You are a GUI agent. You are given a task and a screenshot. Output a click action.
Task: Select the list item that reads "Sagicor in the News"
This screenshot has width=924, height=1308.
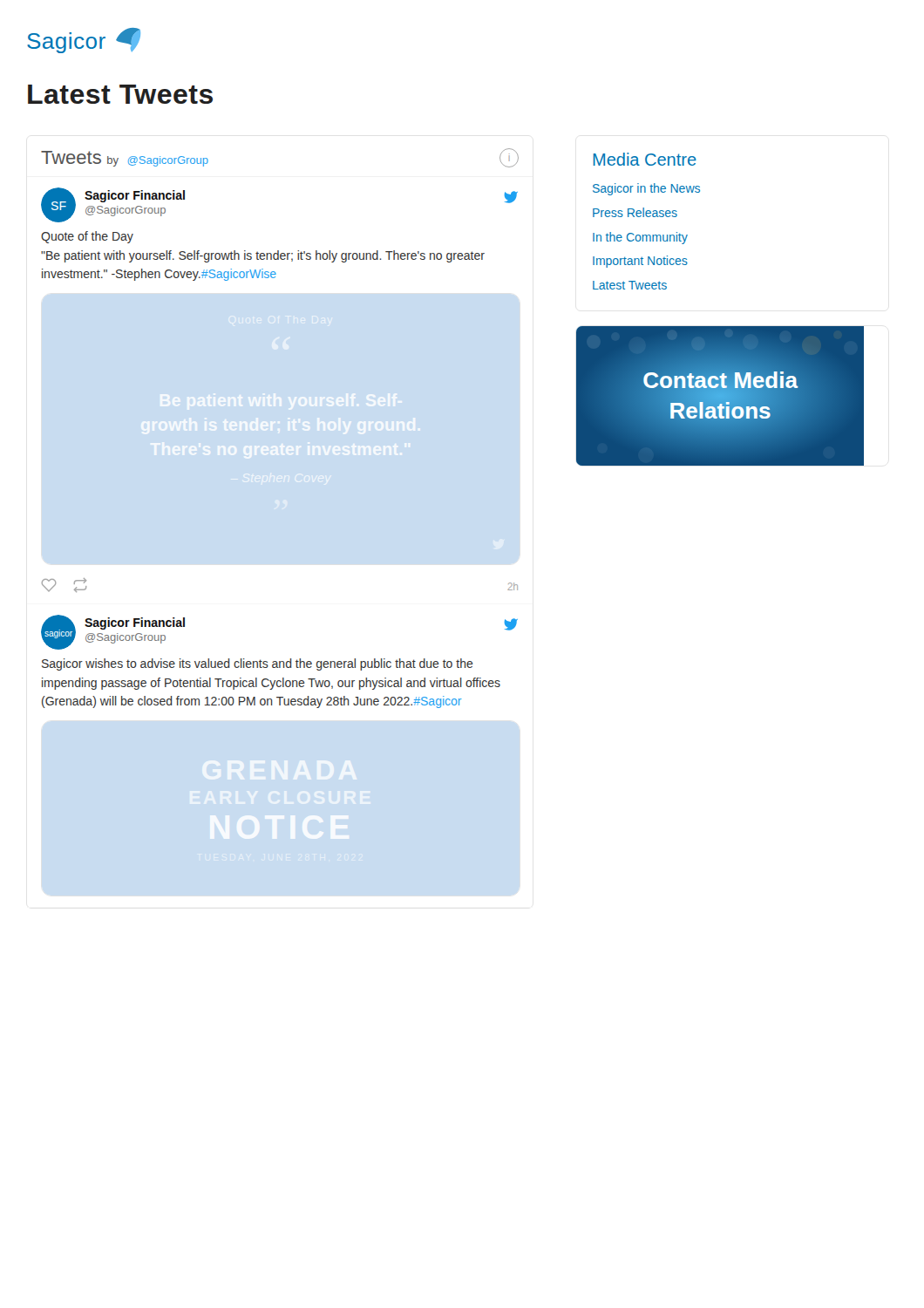(x=646, y=188)
